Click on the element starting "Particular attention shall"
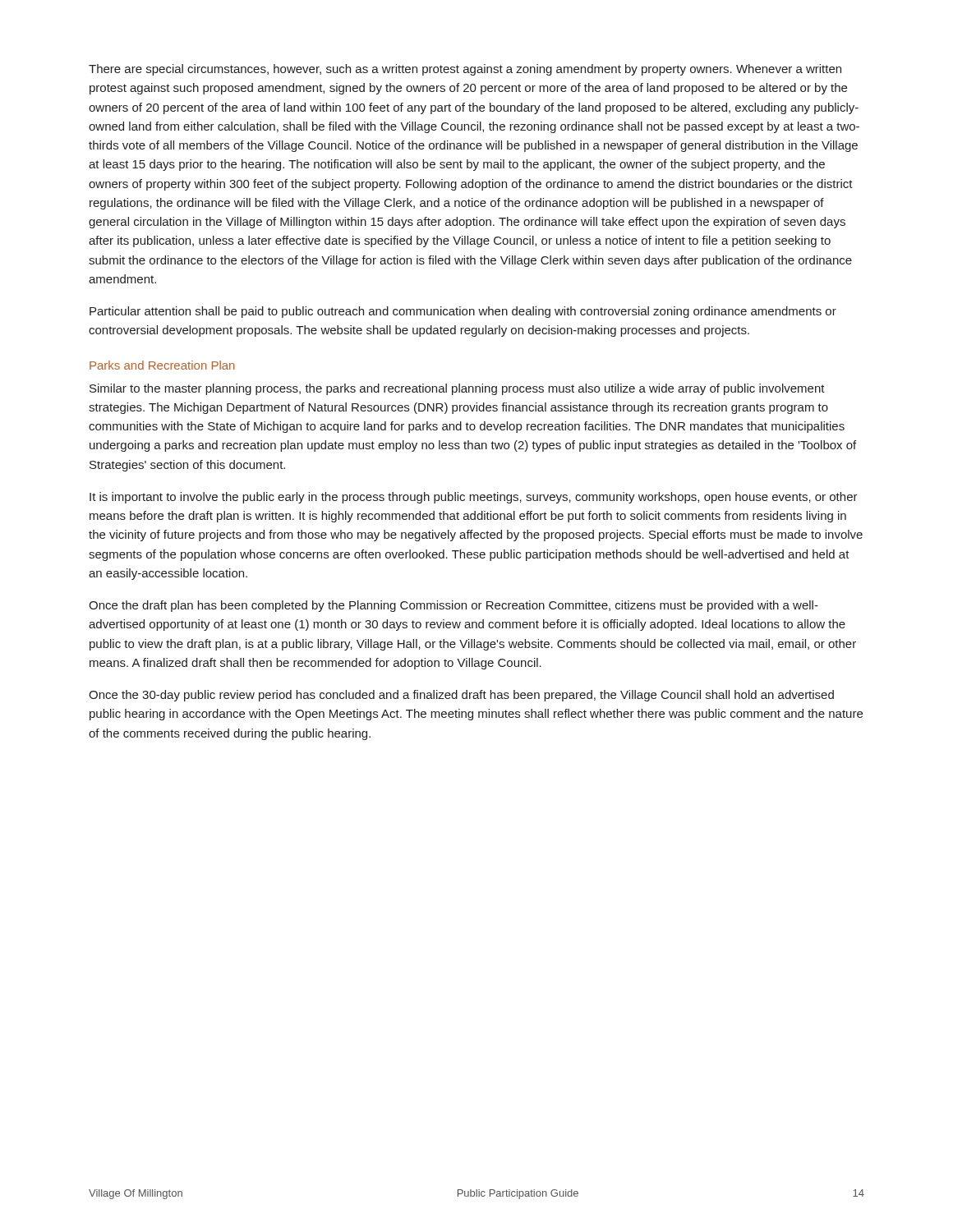Viewport: 953px width, 1232px height. [476, 321]
